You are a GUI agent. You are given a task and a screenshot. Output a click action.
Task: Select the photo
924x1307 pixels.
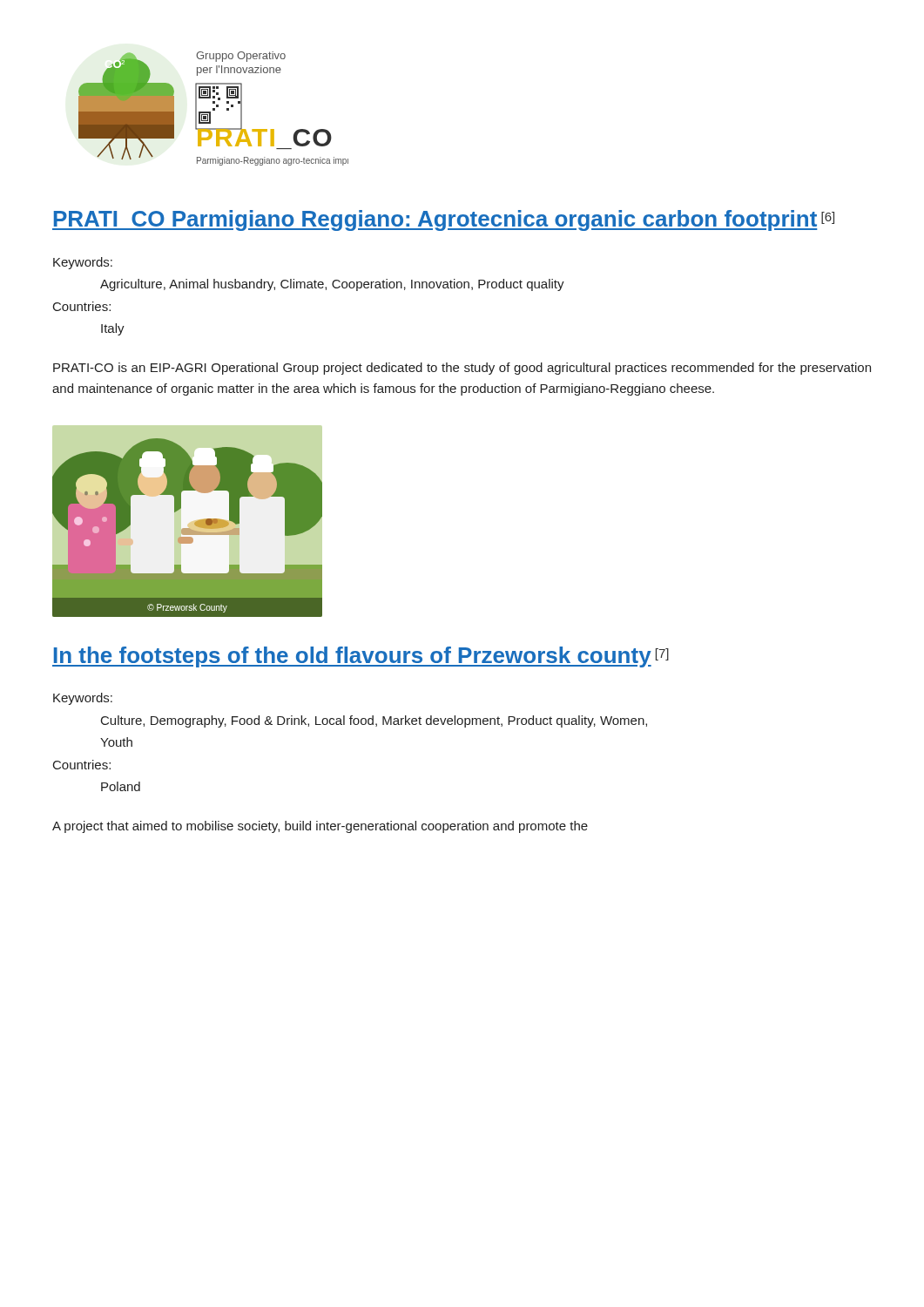[462, 522]
